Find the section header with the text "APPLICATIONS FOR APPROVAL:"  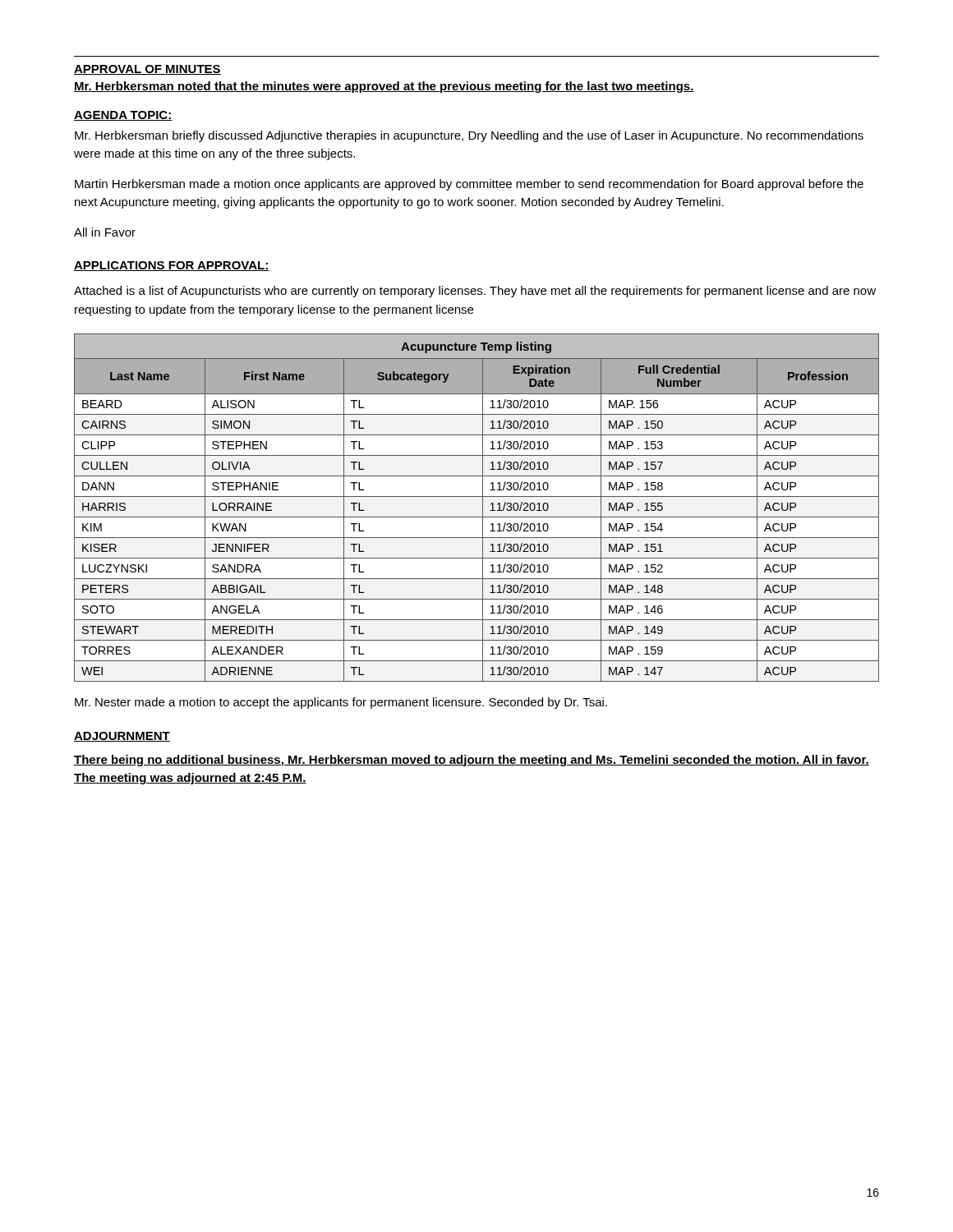point(172,266)
